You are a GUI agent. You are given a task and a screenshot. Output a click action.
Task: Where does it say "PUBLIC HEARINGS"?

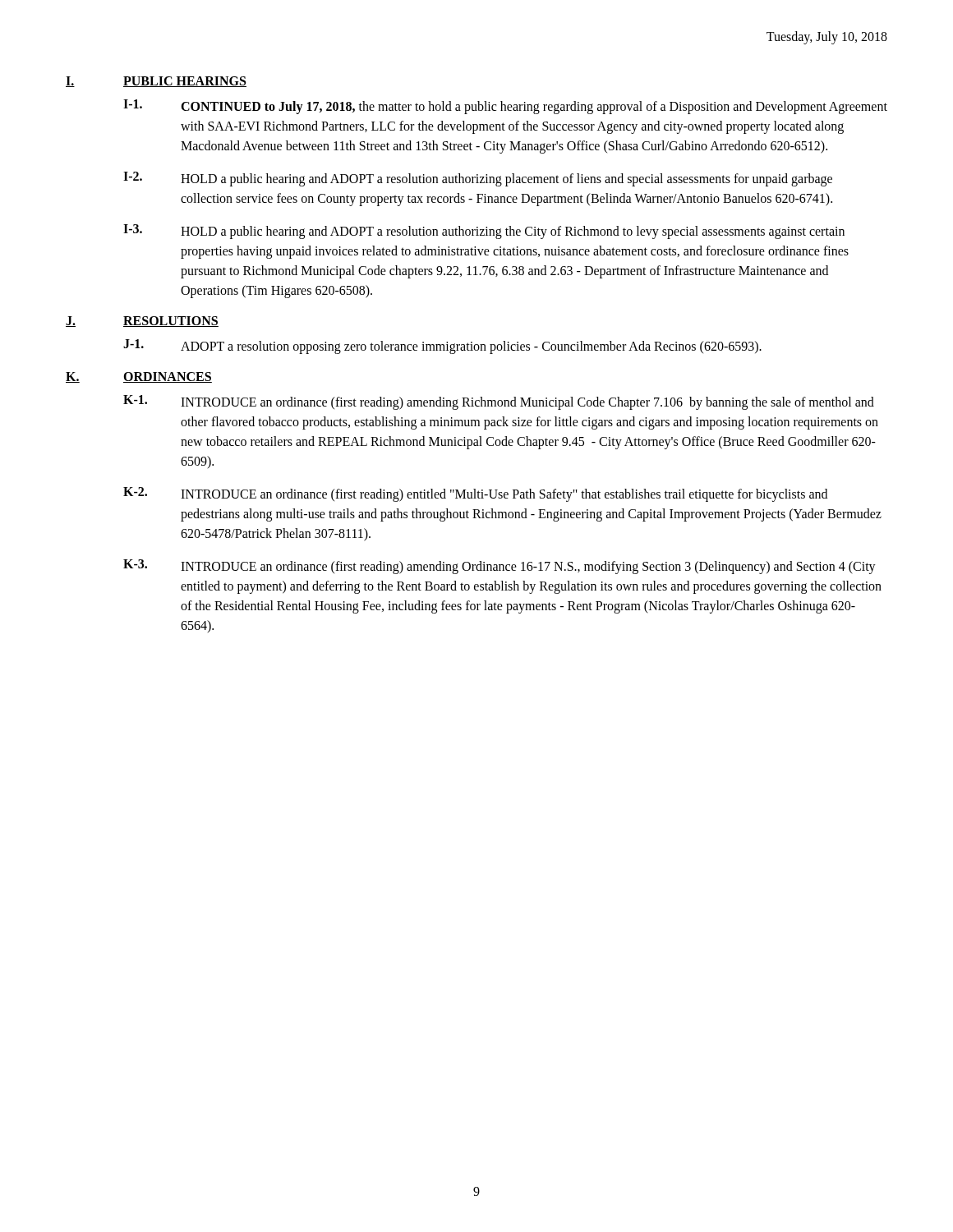click(x=185, y=81)
